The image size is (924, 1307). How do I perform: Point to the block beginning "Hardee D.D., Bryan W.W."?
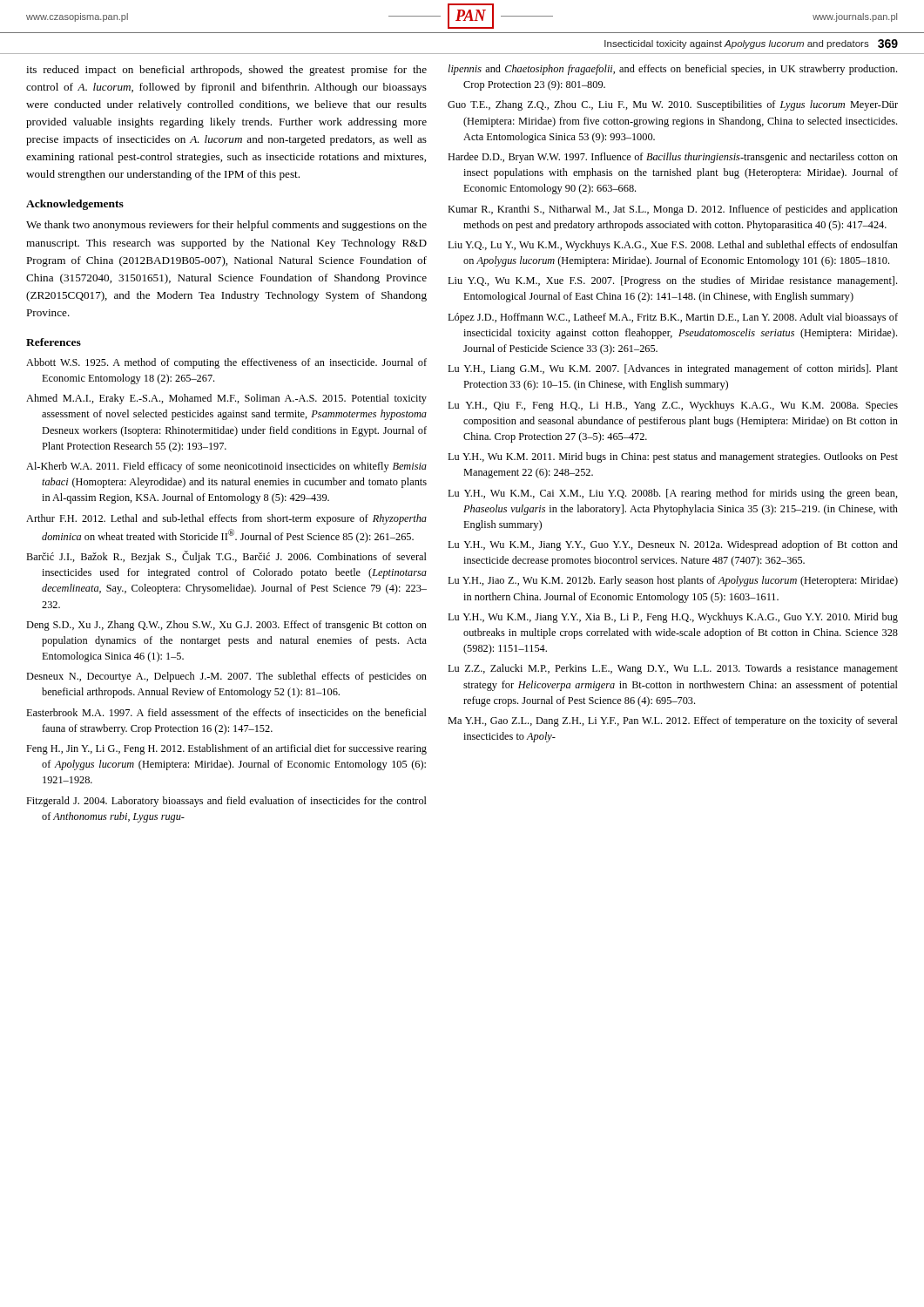(673, 173)
